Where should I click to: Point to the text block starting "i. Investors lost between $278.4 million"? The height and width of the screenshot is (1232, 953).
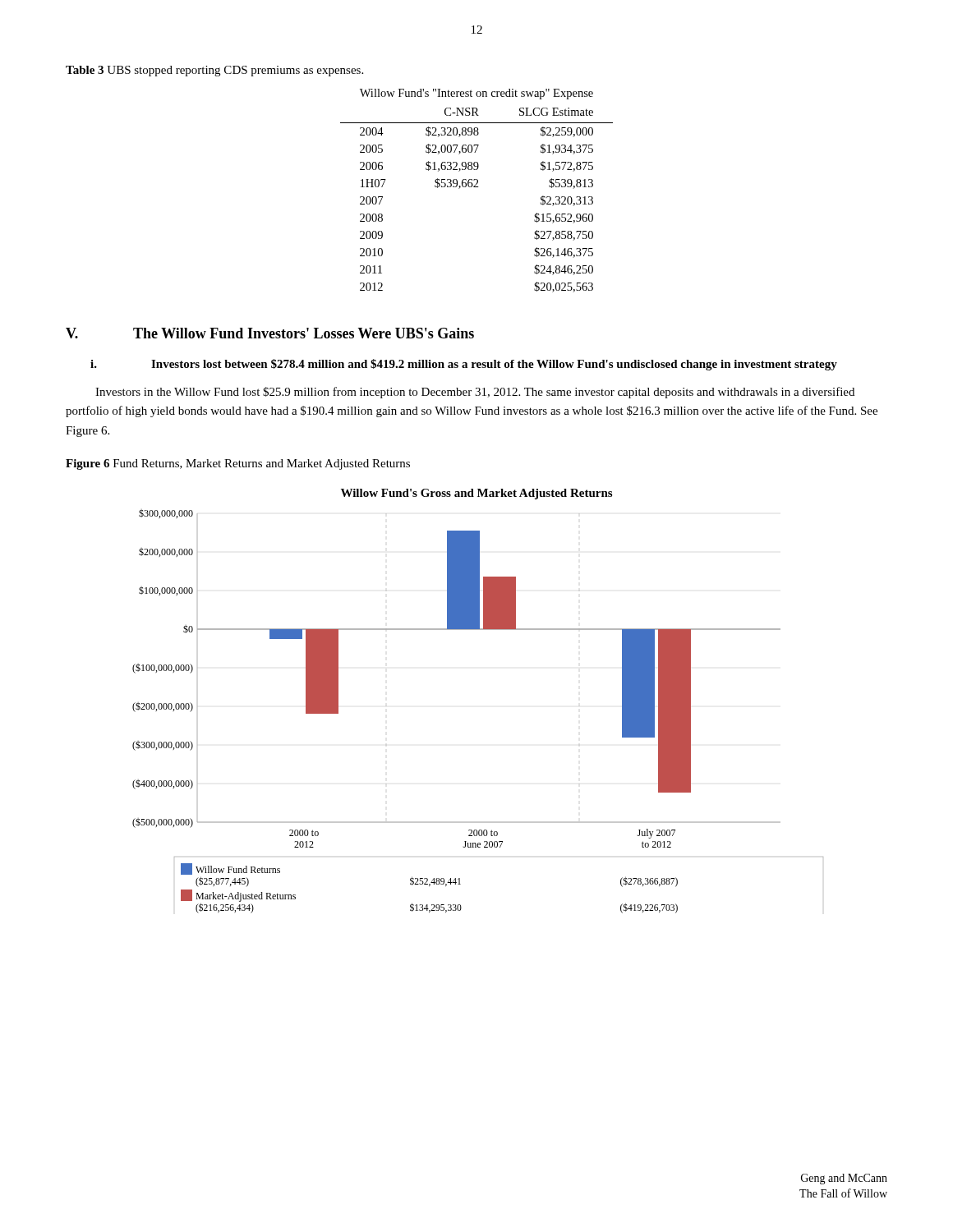point(451,364)
